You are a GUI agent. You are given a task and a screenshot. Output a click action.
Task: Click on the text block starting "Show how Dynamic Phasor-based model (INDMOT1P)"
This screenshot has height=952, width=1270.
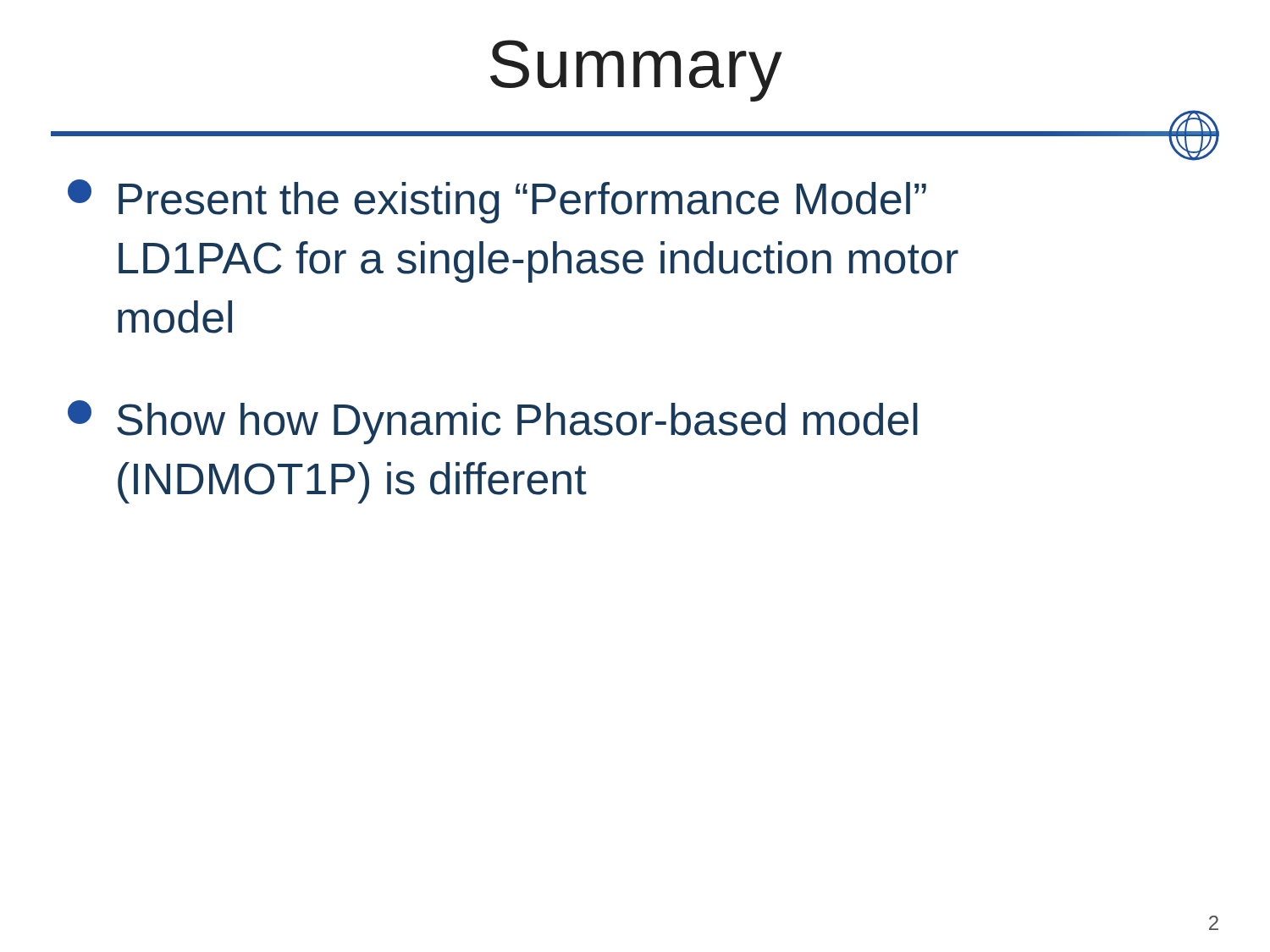494,449
